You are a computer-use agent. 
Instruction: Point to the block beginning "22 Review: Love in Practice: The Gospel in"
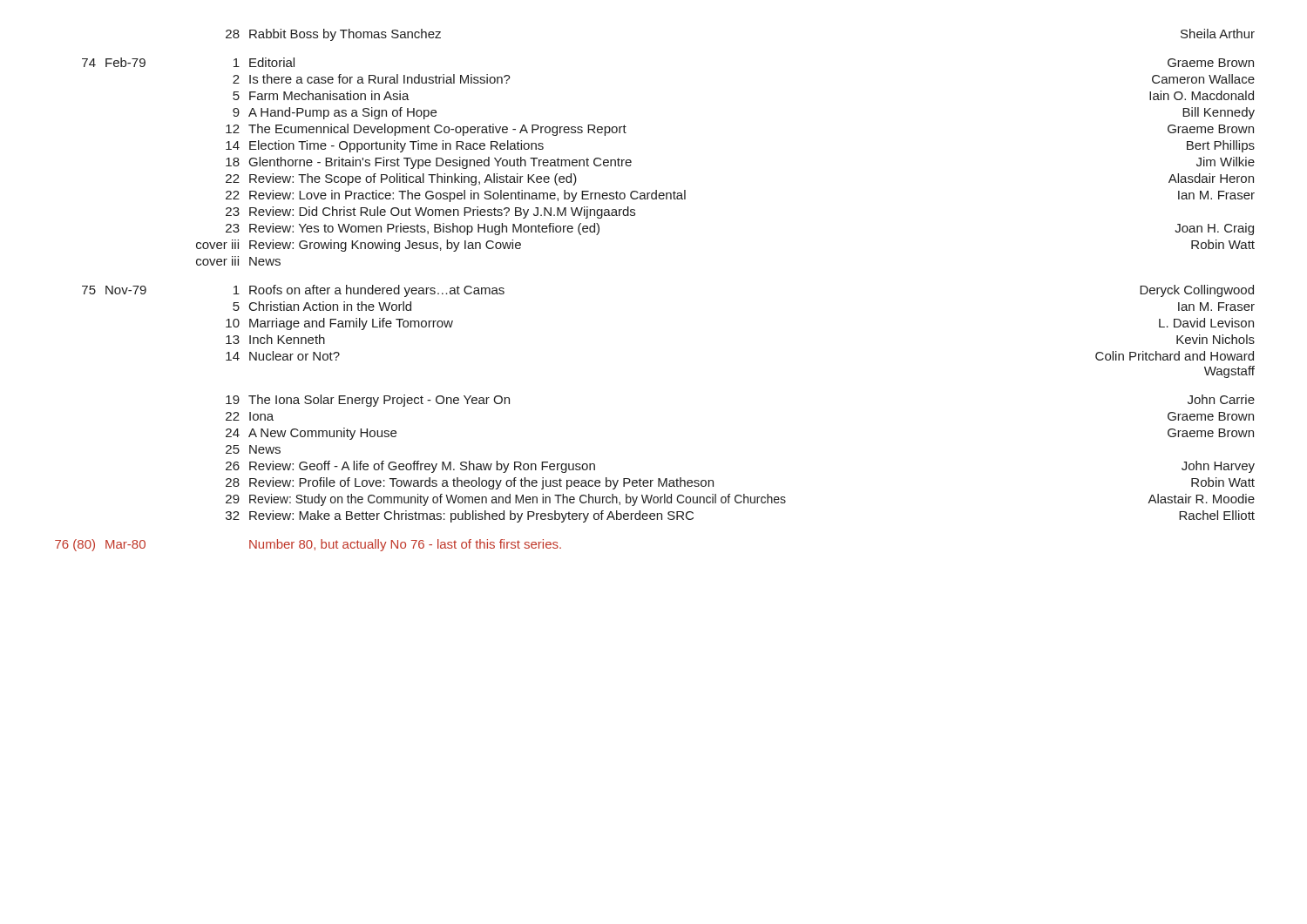654,195
